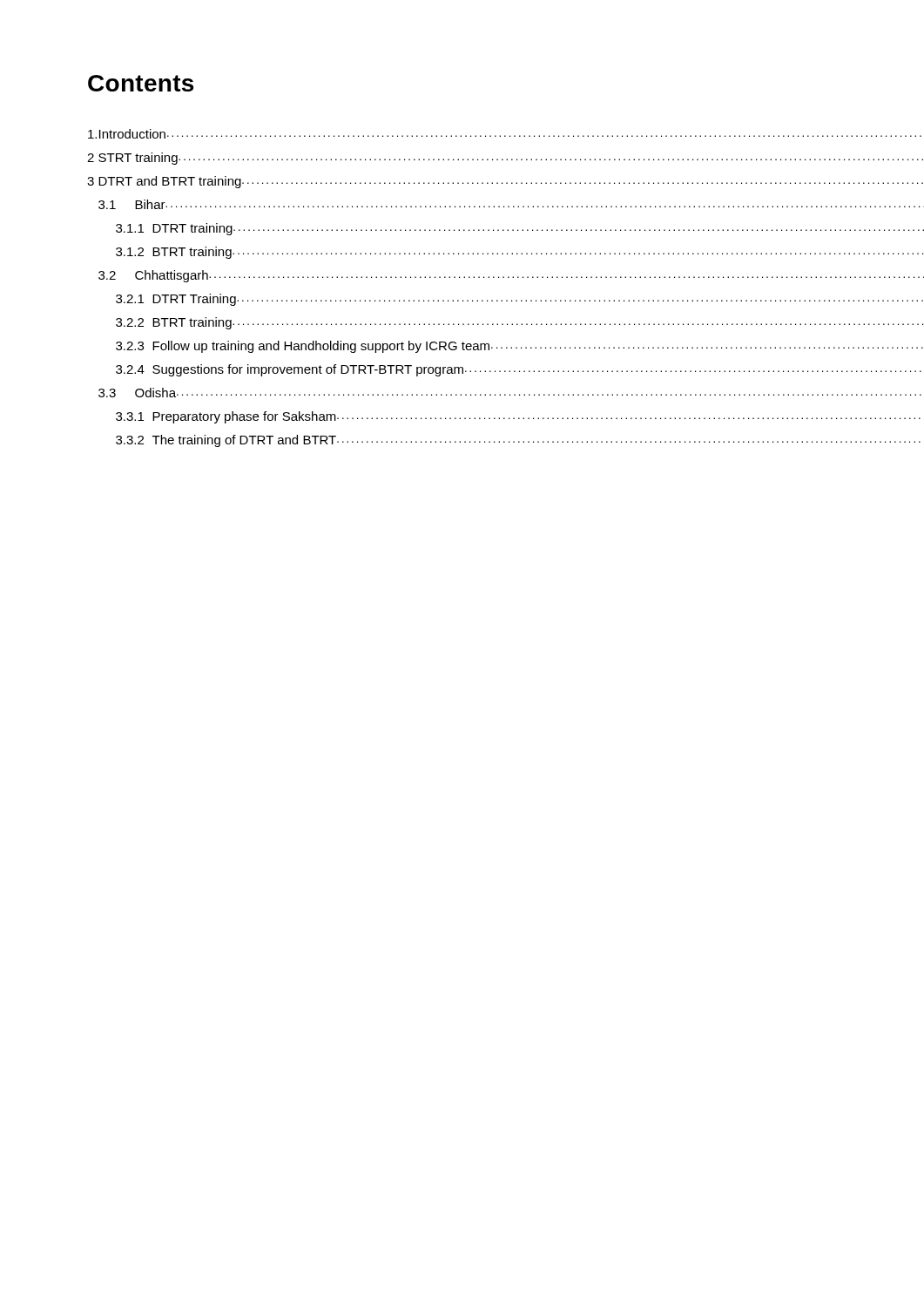Screen dimensions: 1307x924
Task: Locate the text "3.2.1 DTRT Training 10"
Action: pos(506,298)
